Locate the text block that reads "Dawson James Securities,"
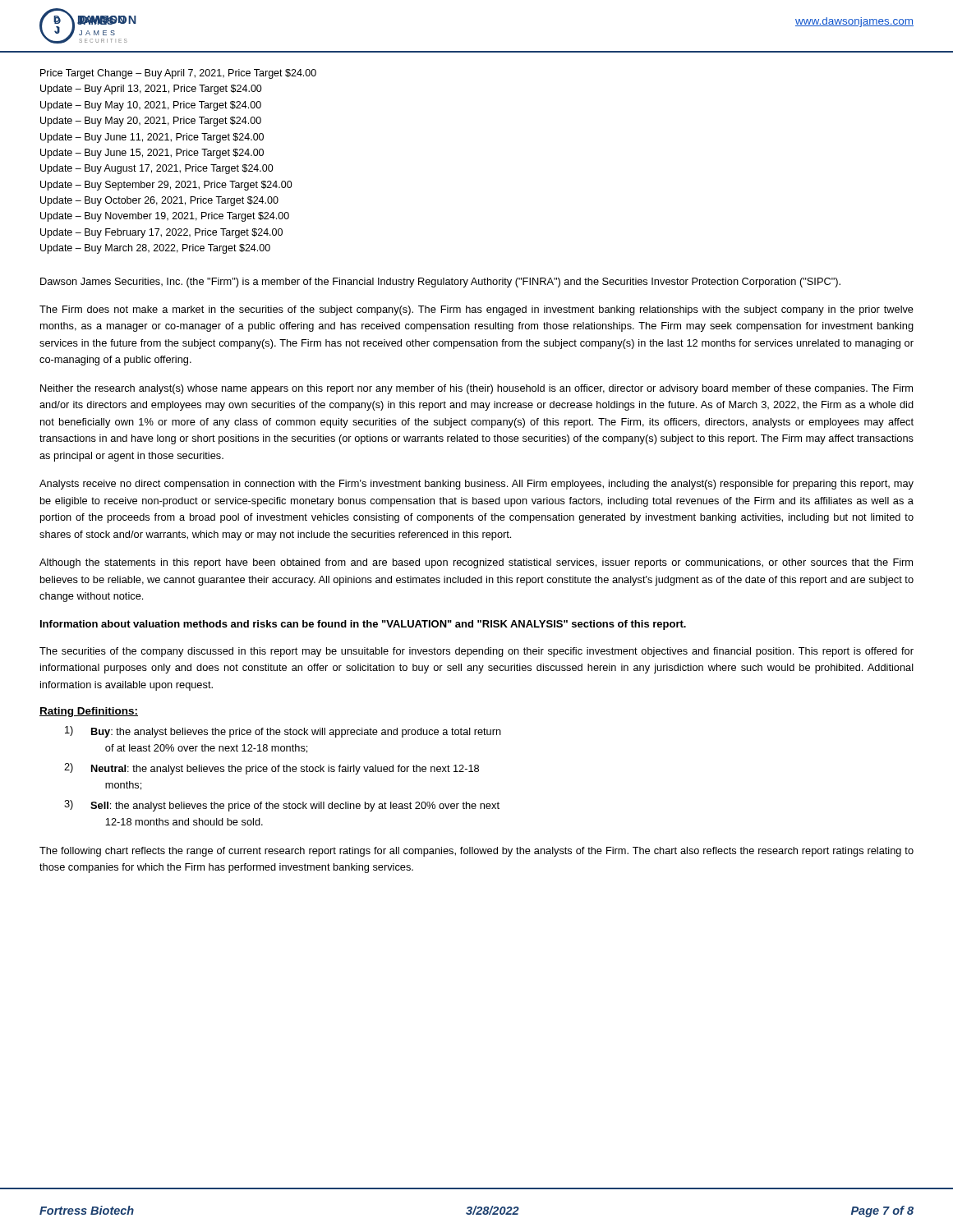Screen dimensions: 1232x953 (440, 281)
